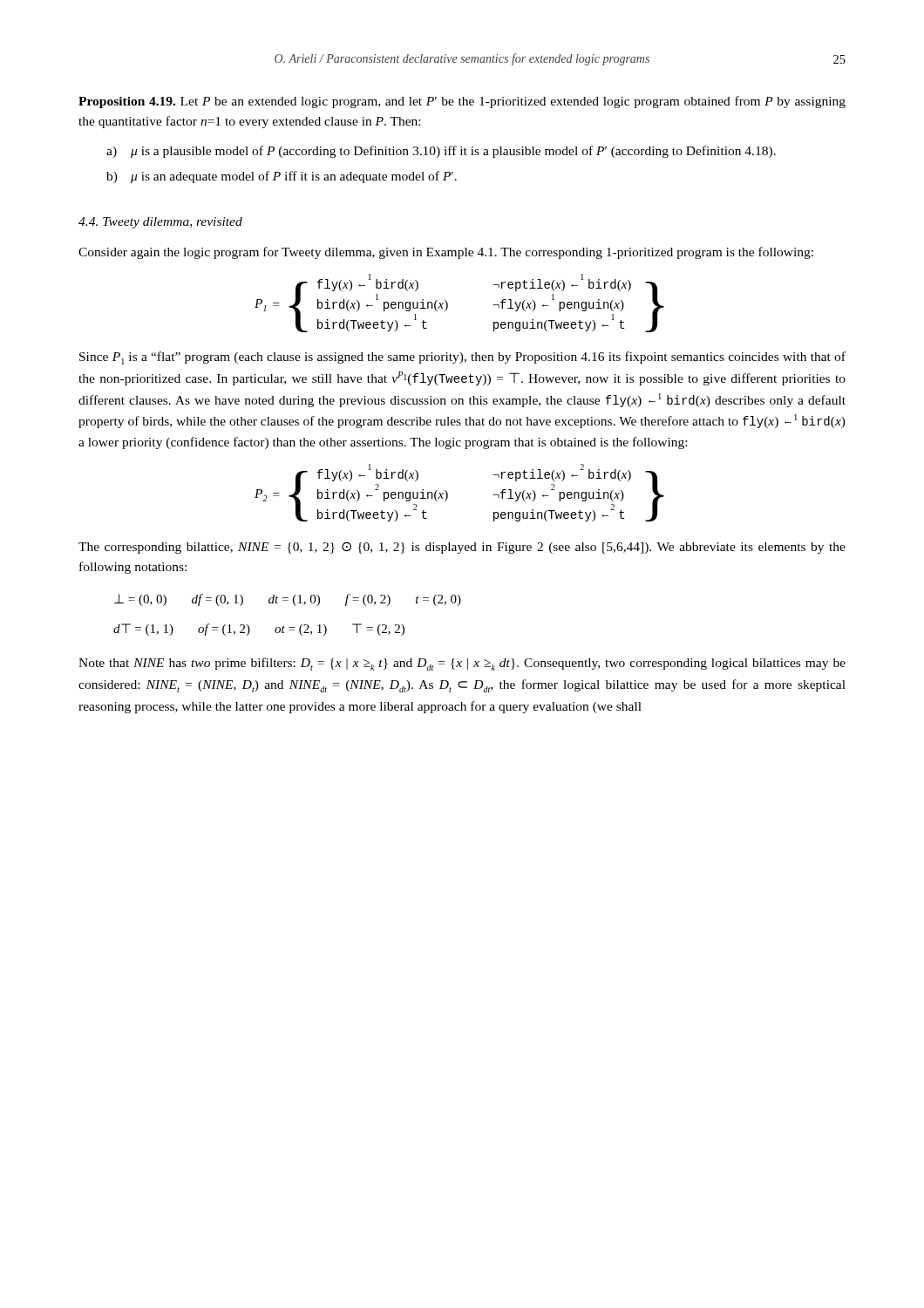Point to the formula beginning "P2 = {"
924x1308 pixels.
click(462, 494)
